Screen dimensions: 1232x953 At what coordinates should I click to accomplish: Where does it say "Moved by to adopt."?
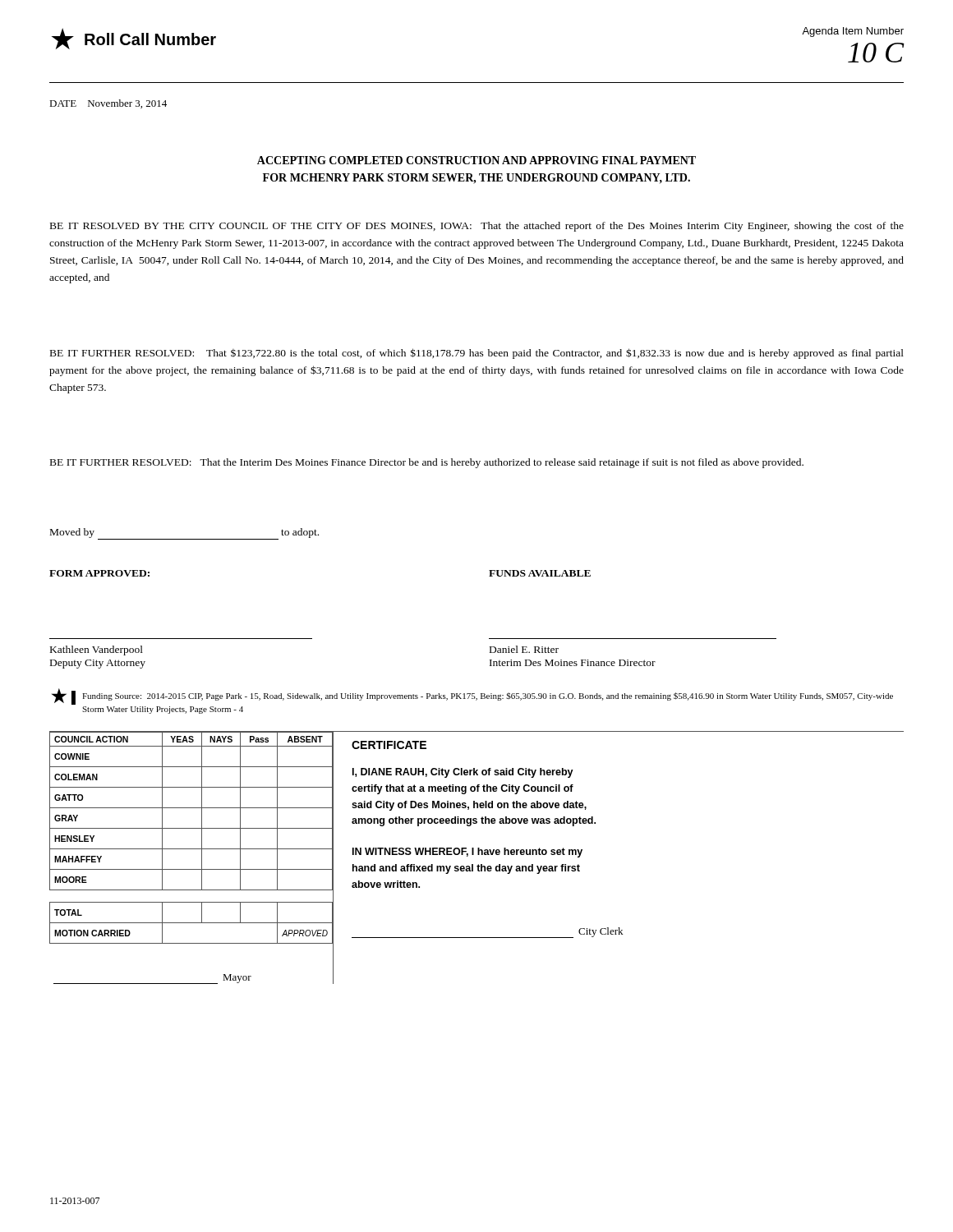(x=185, y=533)
